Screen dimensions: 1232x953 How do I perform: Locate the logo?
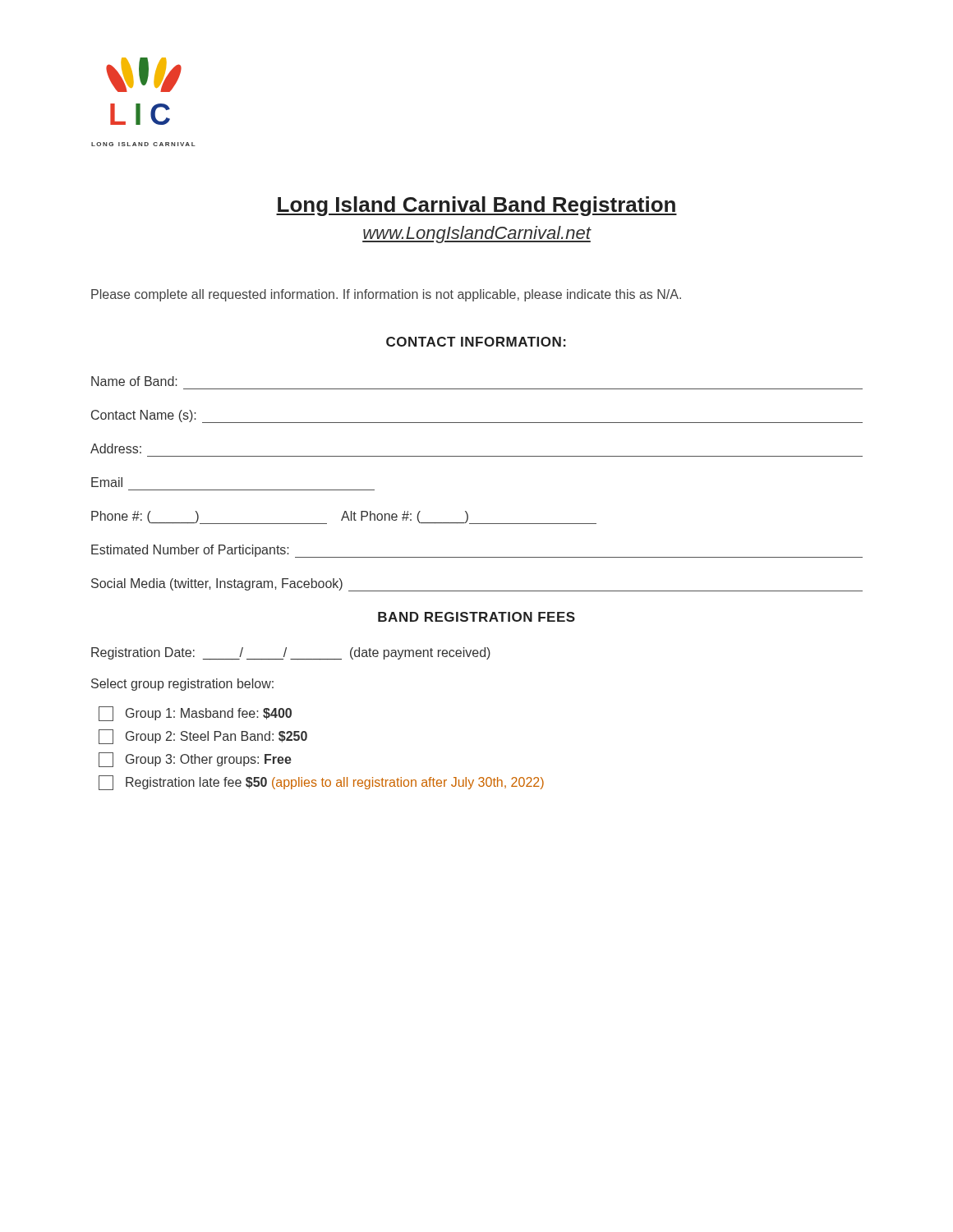pos(476,108)
